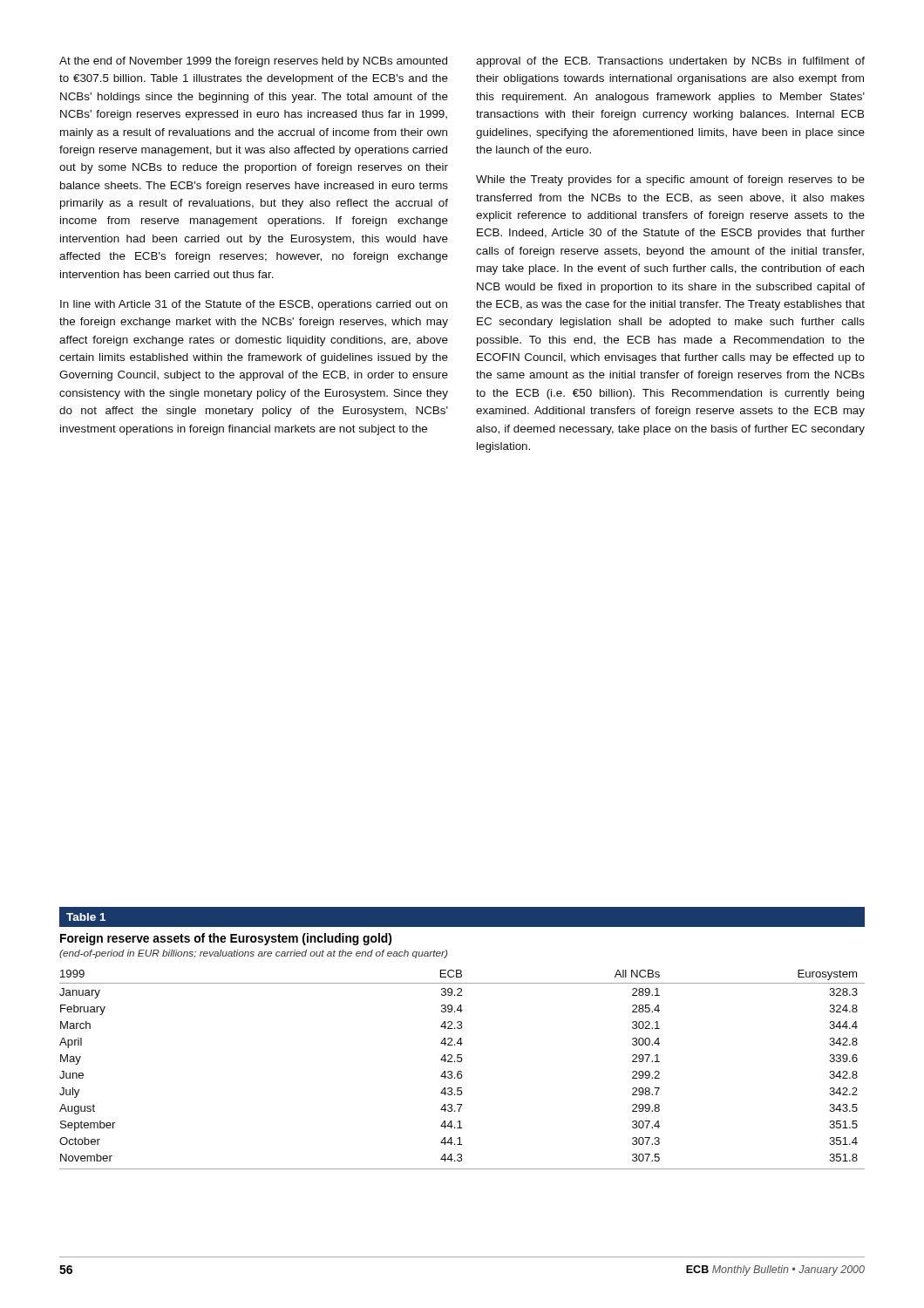
Task: Where is the passage that starts "At the end of"?
Action: 254,245
